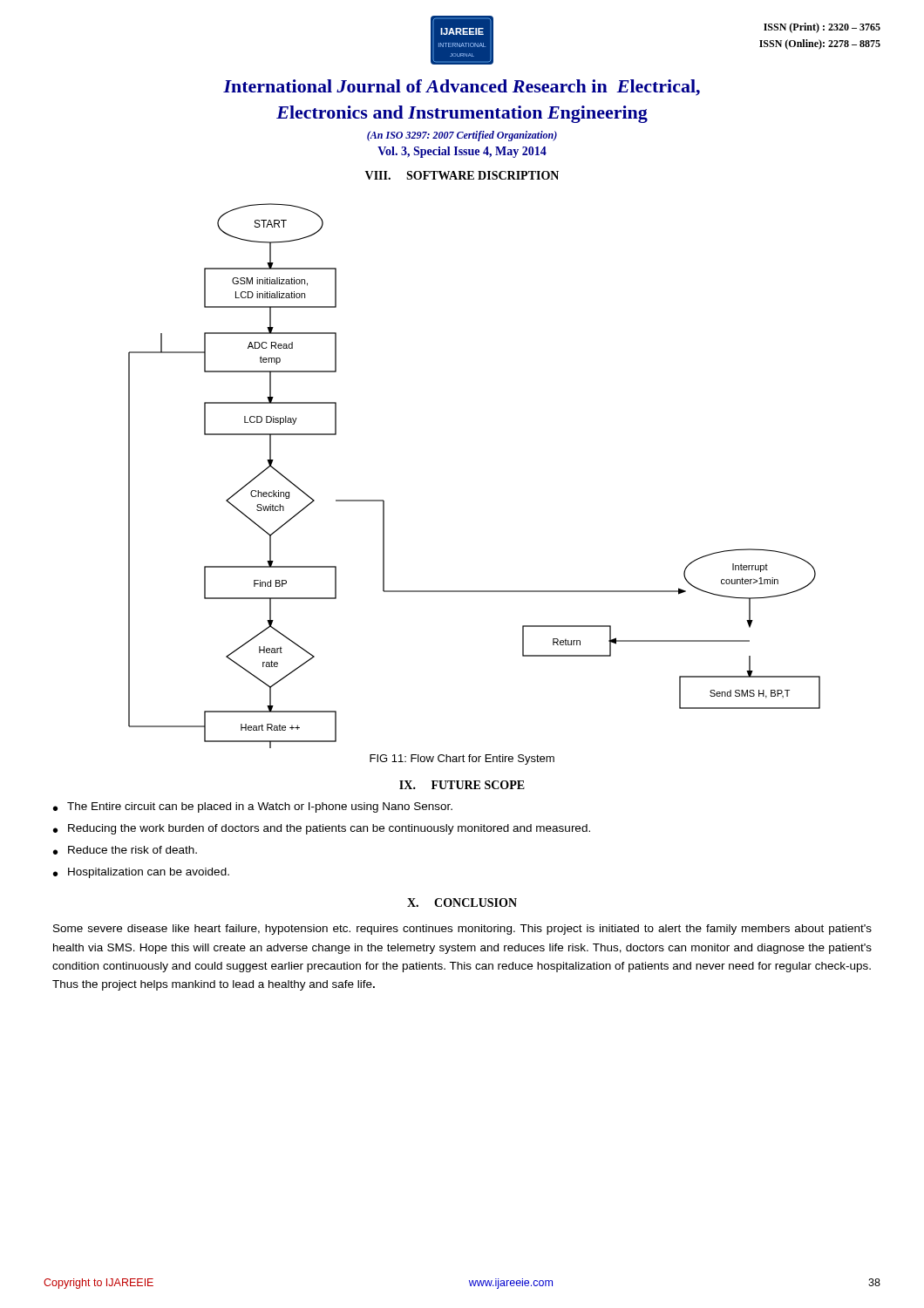Select the block starting "IX. FUTURE SCOPE"

pyautogui.click(x=462, y=786)
